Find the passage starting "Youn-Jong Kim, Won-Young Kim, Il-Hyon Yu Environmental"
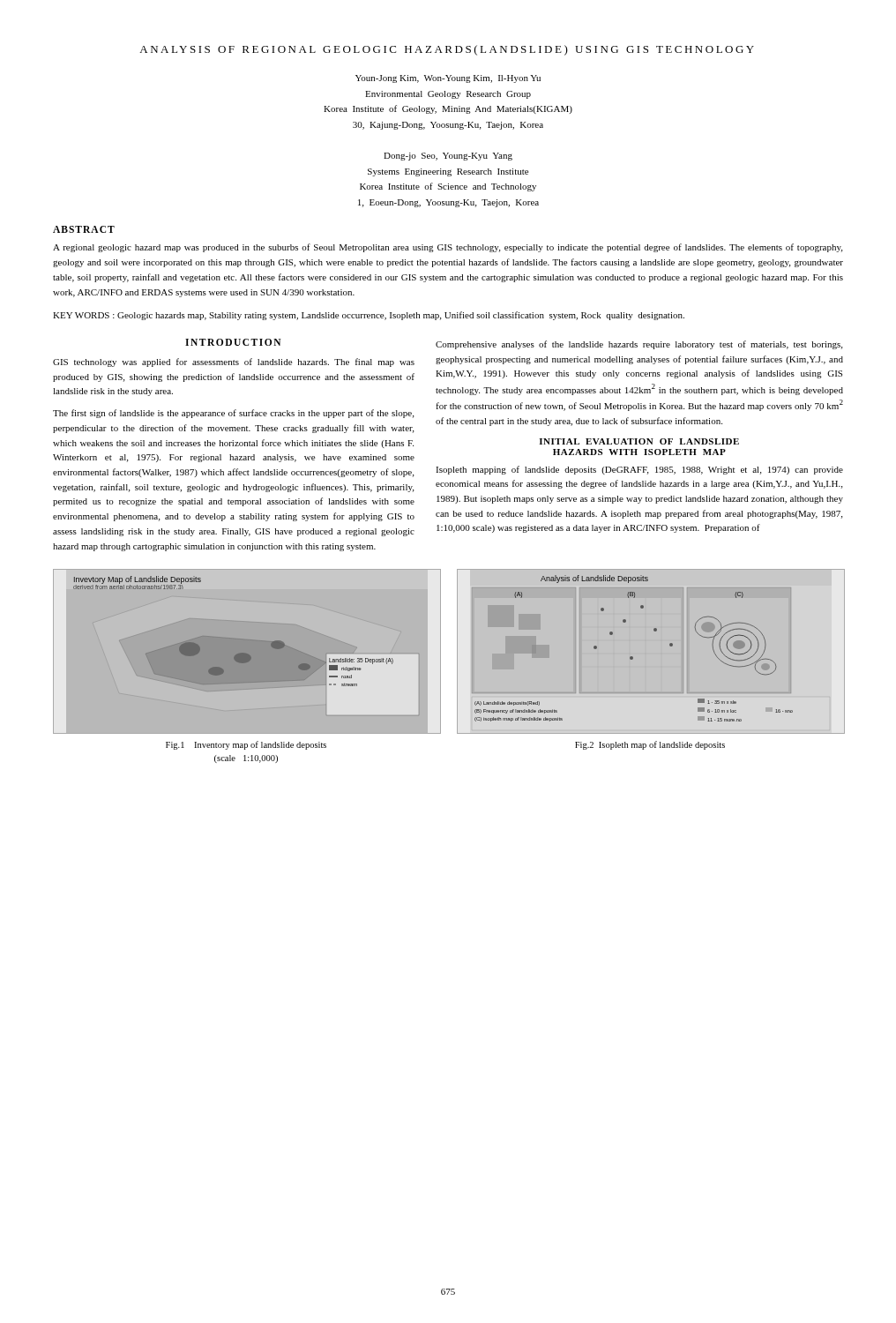 click(448, 79)
